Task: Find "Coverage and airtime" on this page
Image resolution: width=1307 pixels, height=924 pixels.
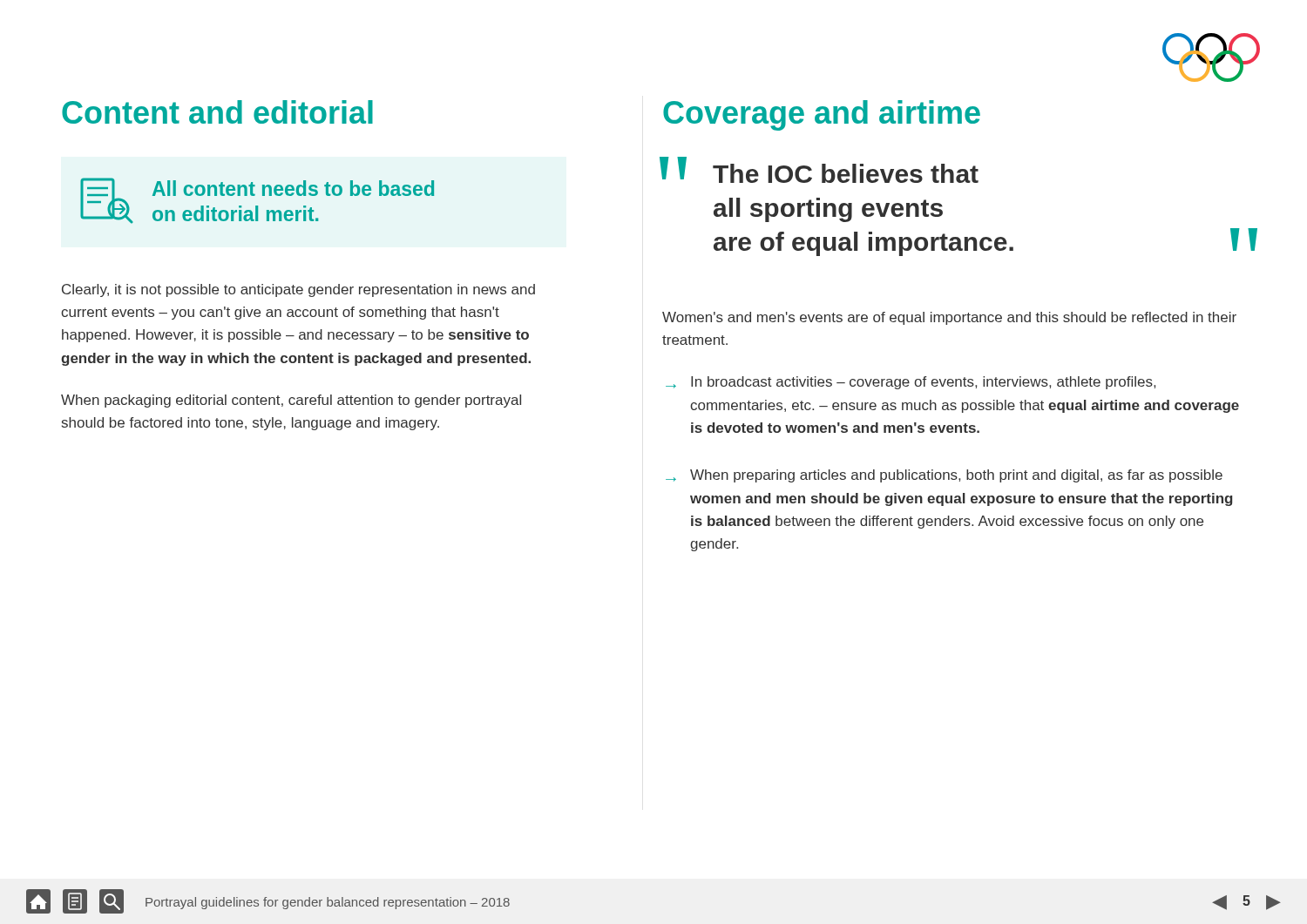Action: (x=822, y=113)
